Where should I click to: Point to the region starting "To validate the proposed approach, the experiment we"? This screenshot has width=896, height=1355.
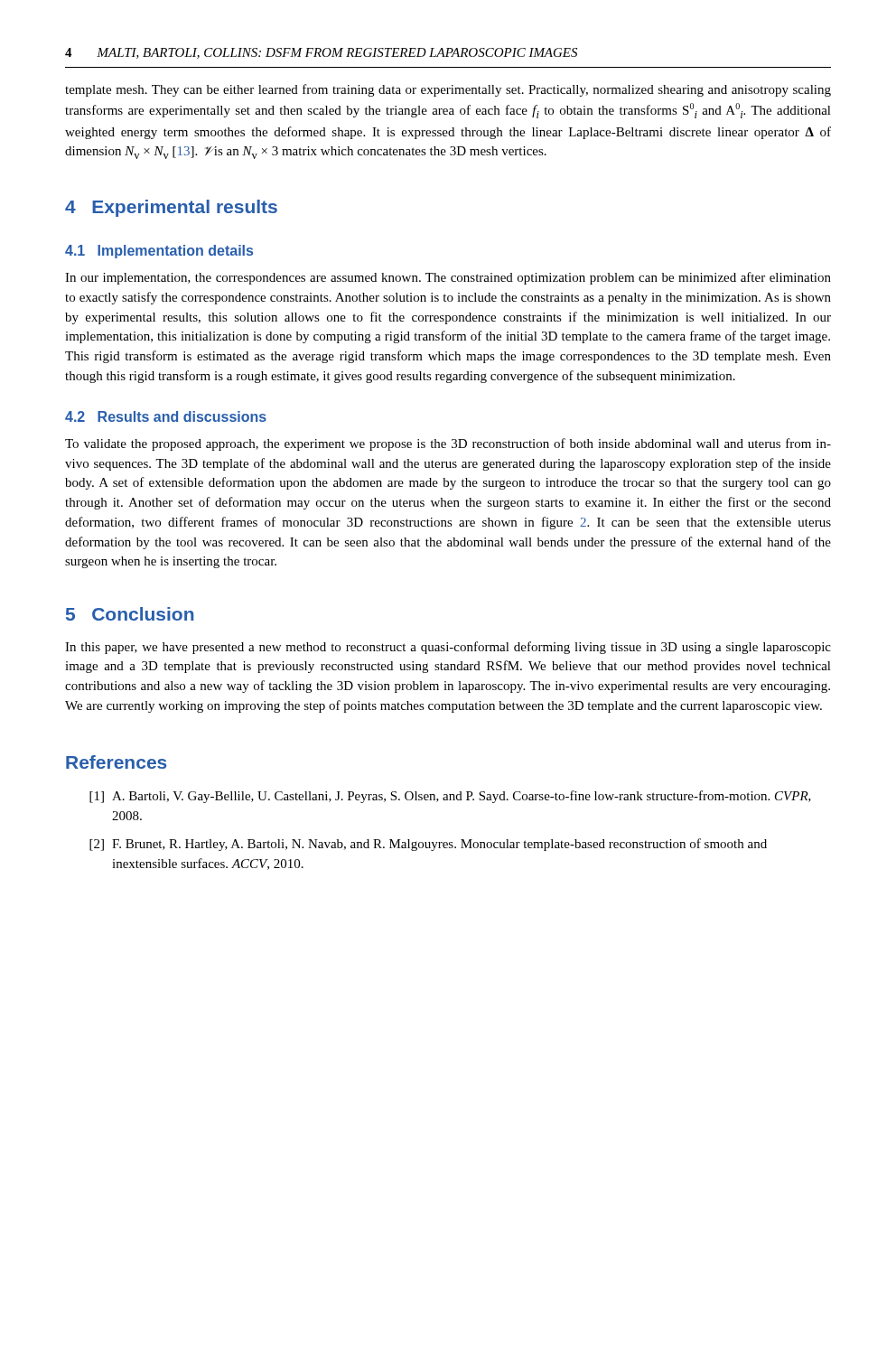448,502
